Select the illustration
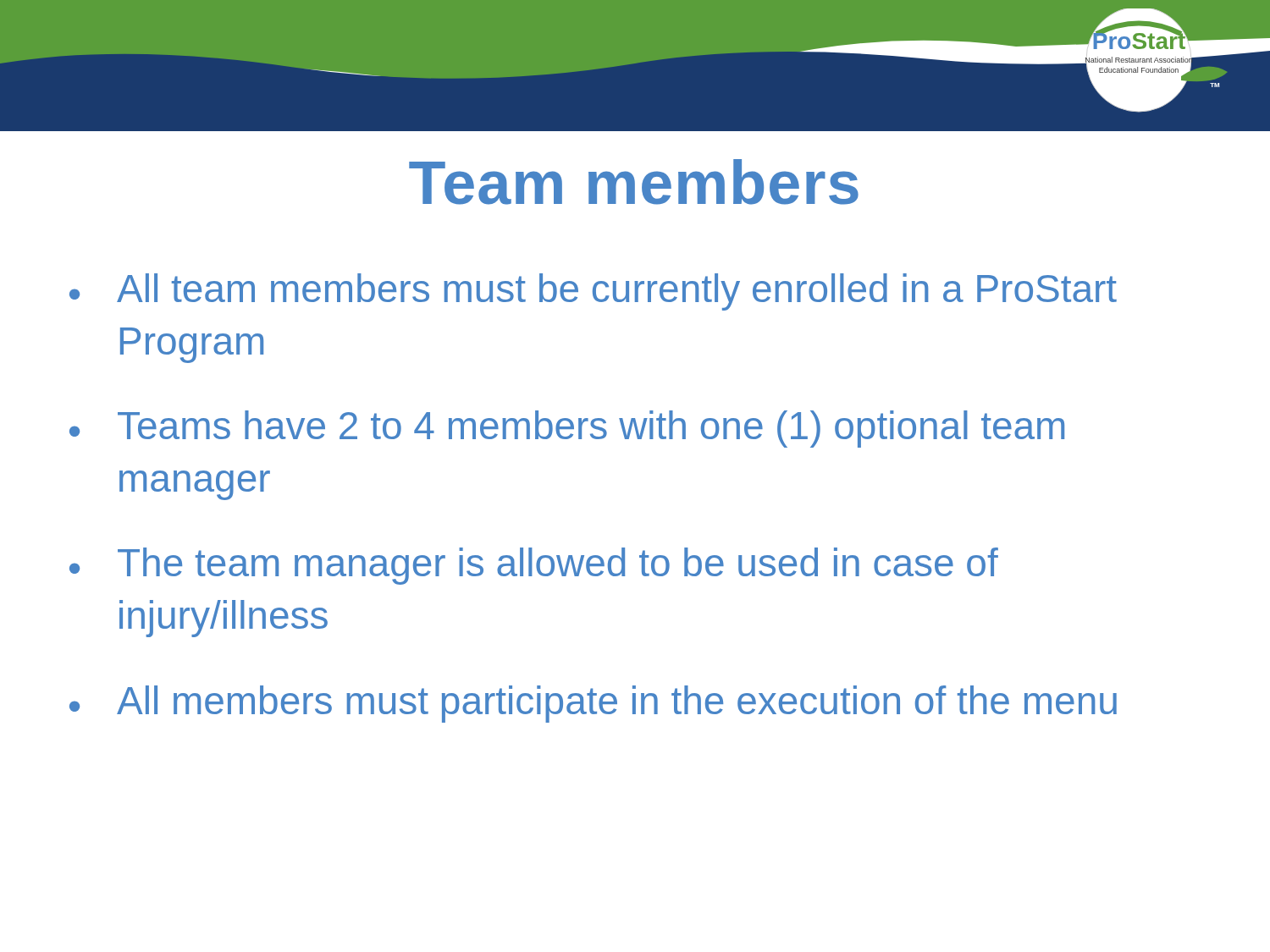 click(635, 66)
